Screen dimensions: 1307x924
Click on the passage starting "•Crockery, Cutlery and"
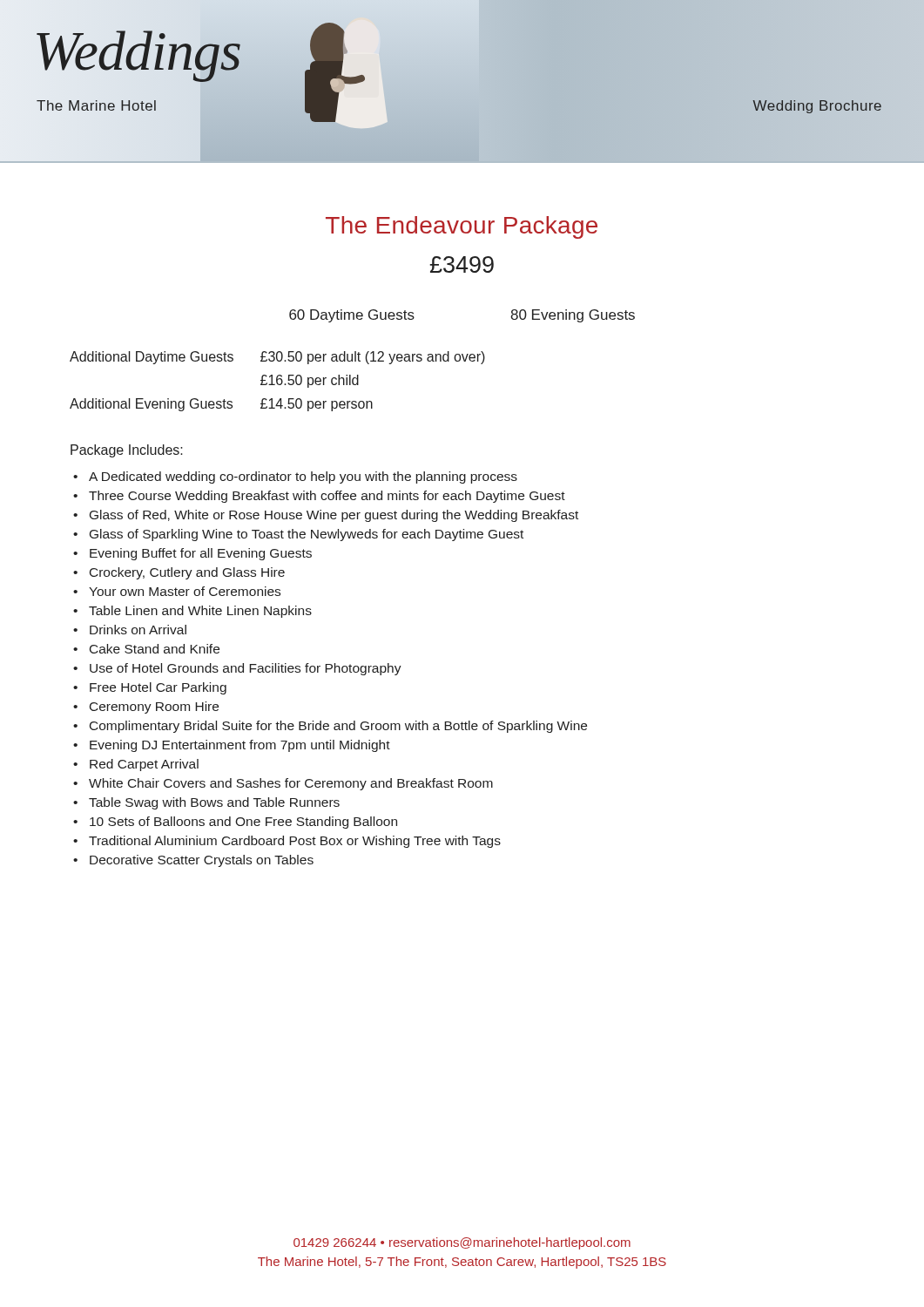(x=179, y=572)
